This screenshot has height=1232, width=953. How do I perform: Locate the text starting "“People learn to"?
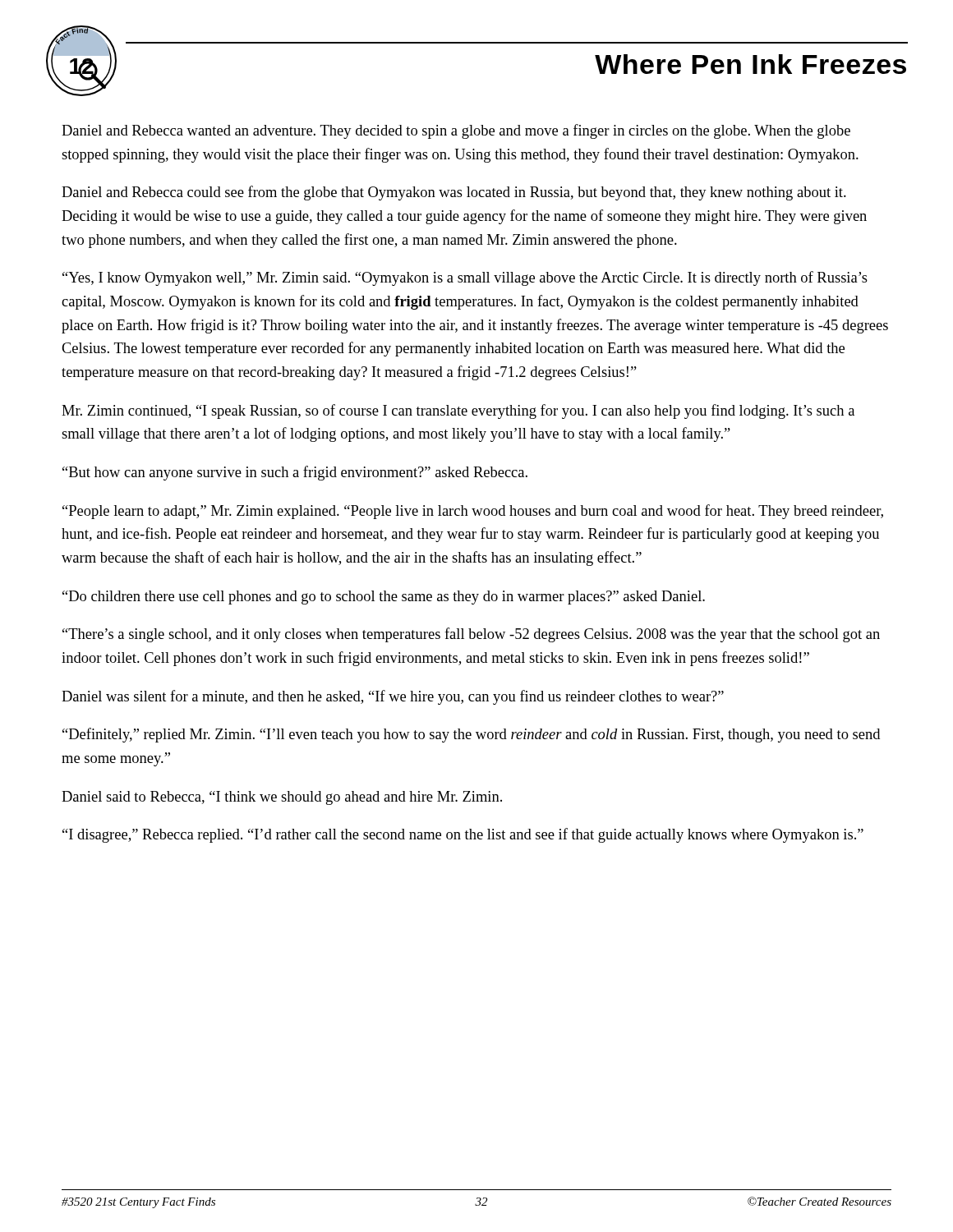[473, 534]
